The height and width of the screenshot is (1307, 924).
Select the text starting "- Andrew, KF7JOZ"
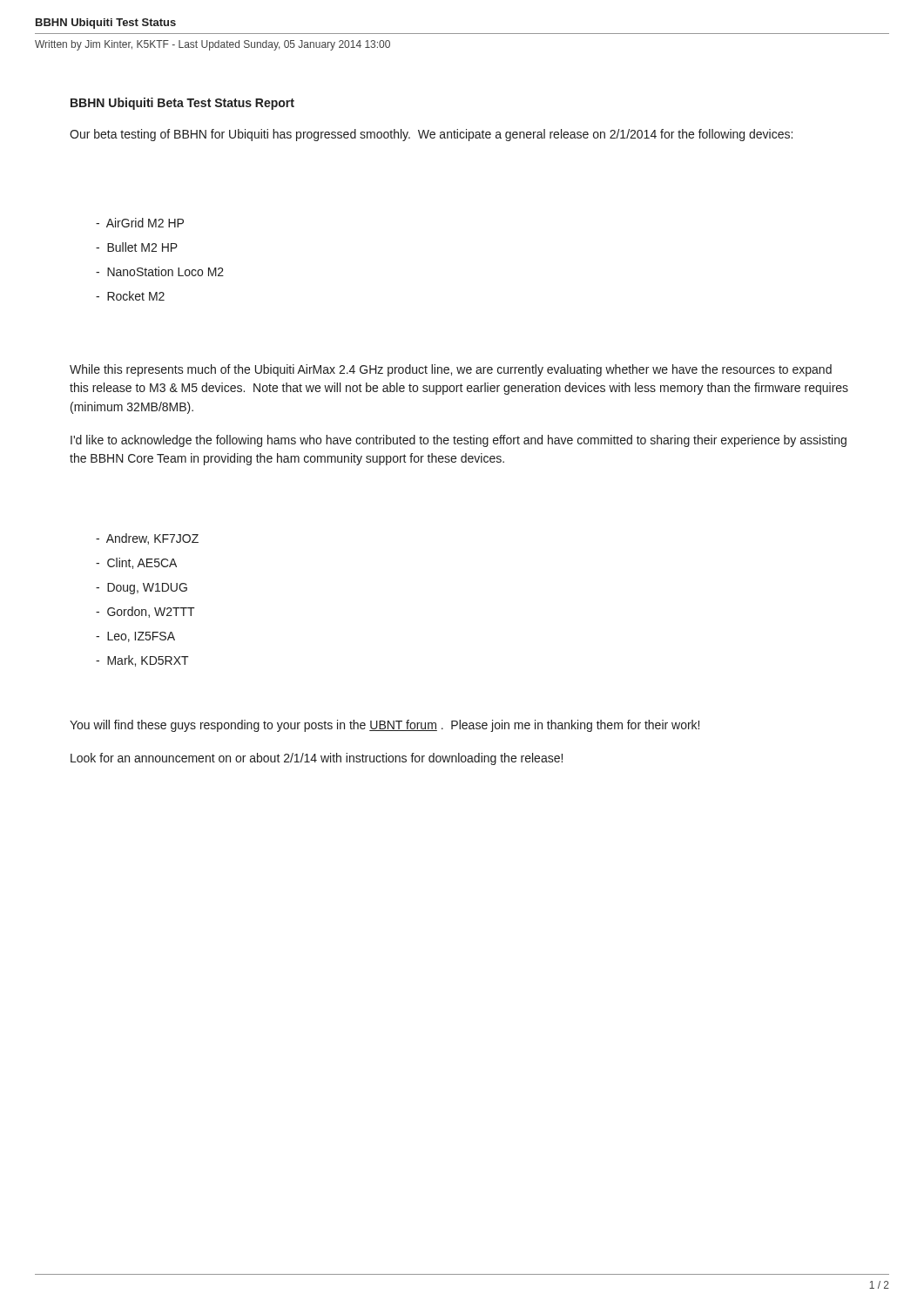(147, 539)
